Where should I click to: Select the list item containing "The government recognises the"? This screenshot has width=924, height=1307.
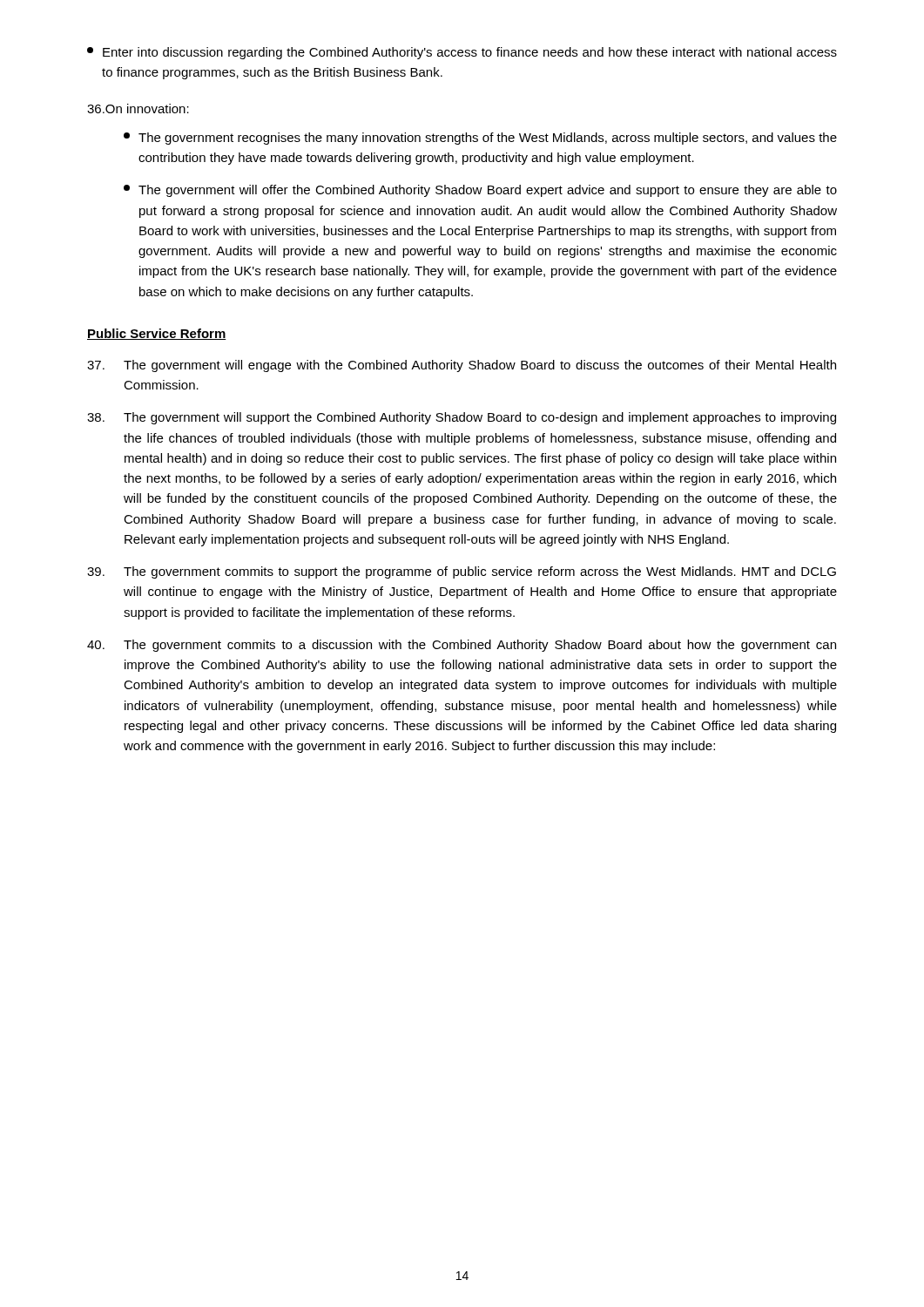point(480,147)
